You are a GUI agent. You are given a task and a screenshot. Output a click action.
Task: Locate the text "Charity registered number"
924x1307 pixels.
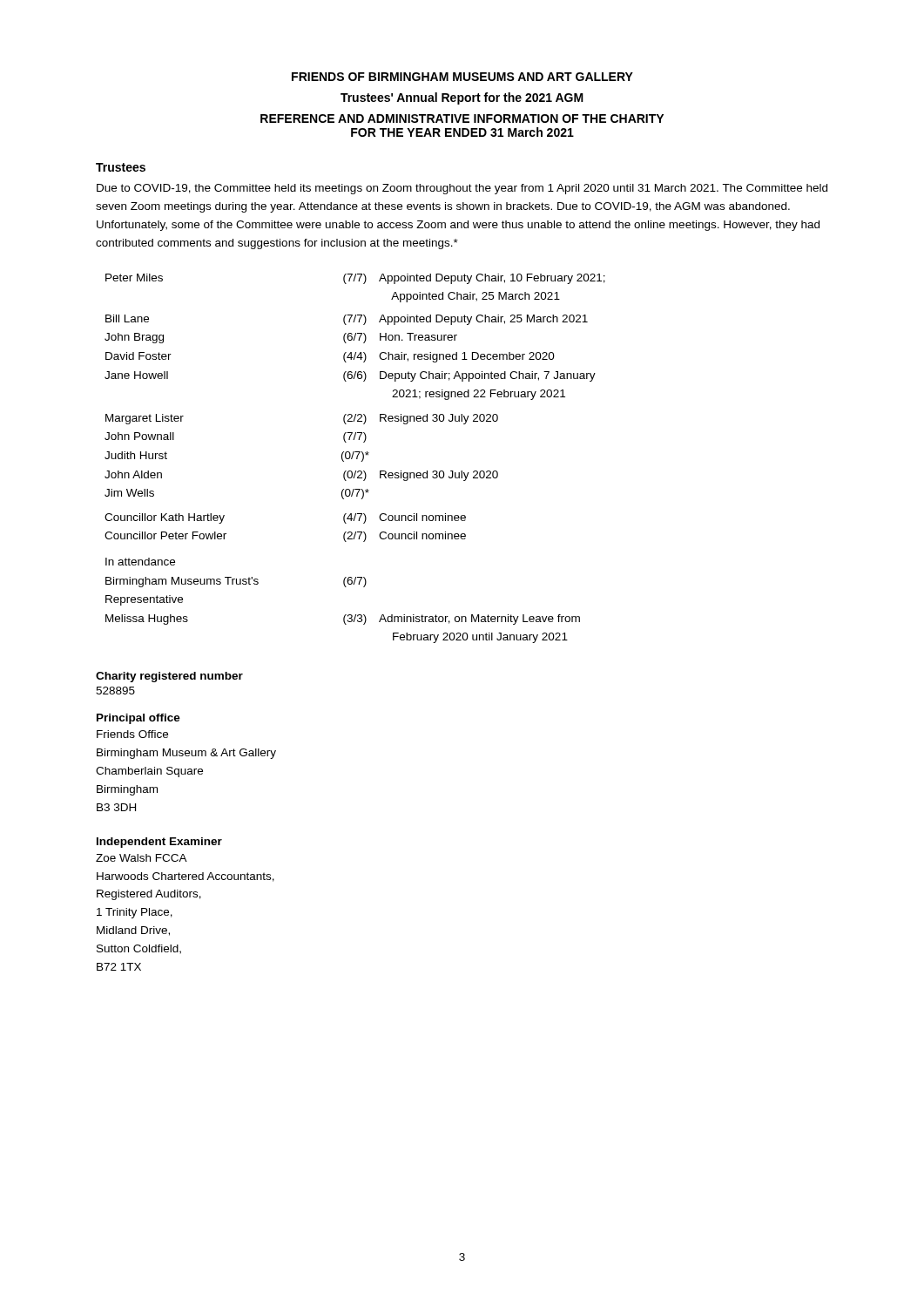click(169, 676)
